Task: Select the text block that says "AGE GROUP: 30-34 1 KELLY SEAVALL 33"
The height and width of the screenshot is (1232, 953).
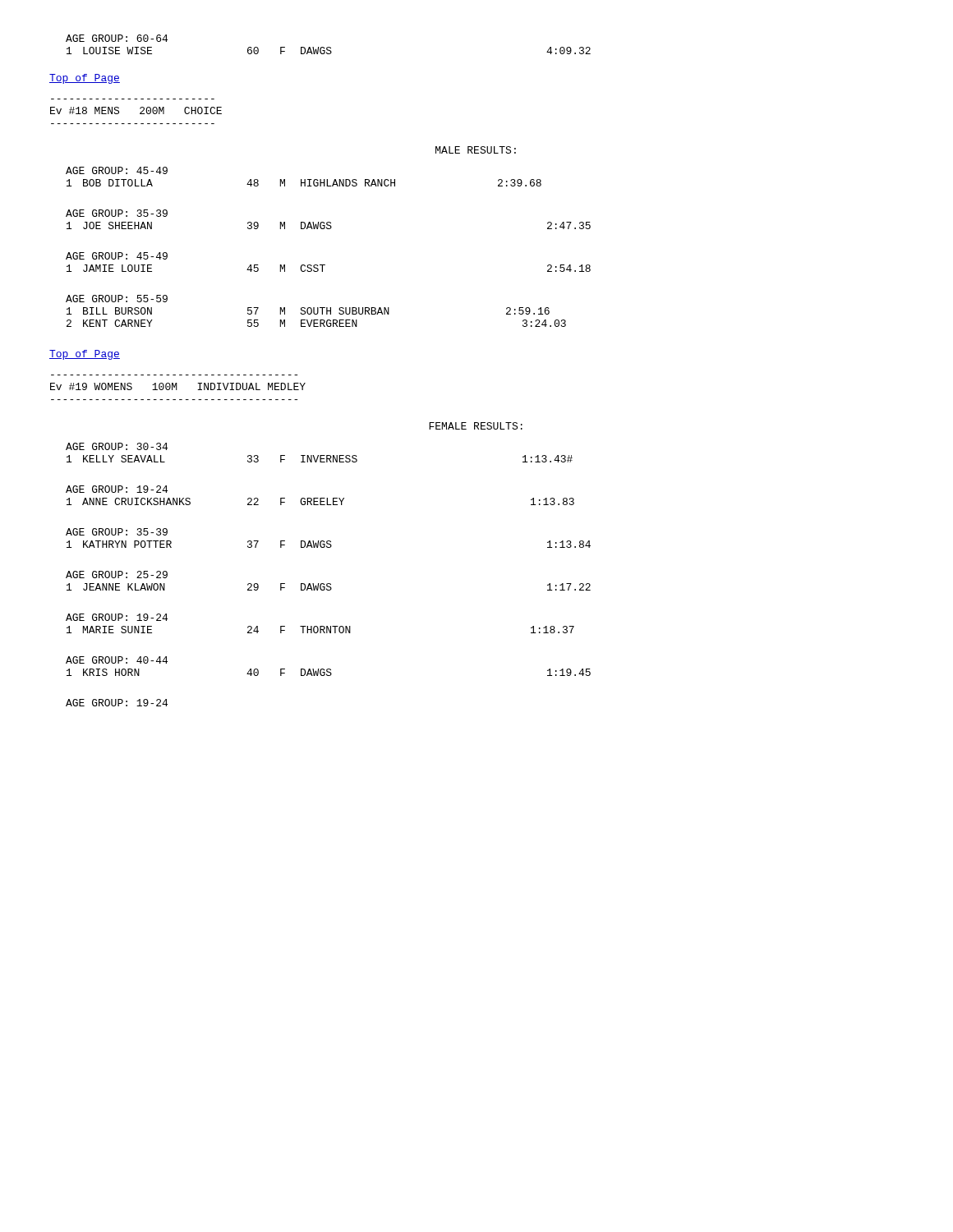Action: click(x=117, y=446)
